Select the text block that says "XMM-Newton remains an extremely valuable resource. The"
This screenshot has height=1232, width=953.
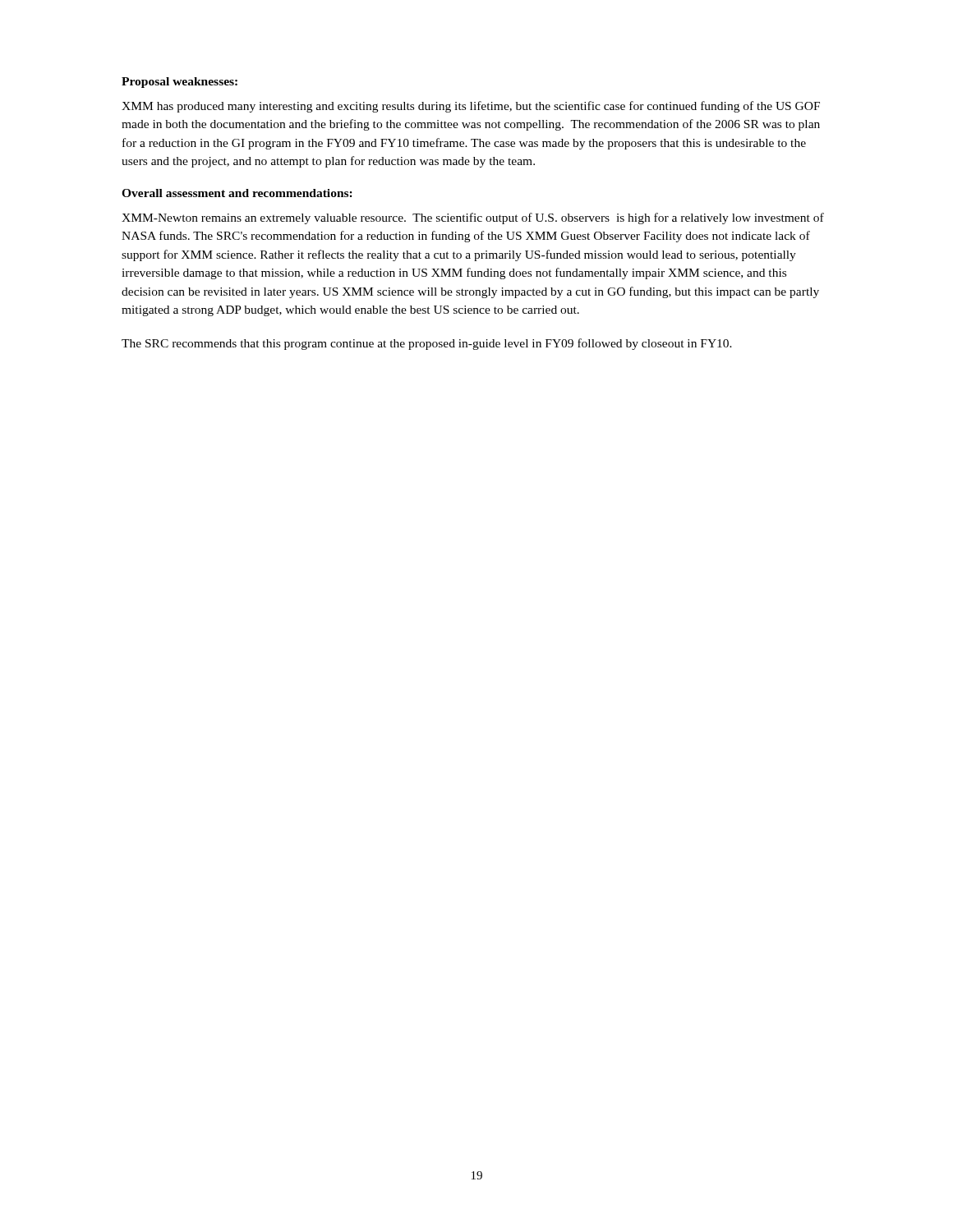[x=473, y=263]
